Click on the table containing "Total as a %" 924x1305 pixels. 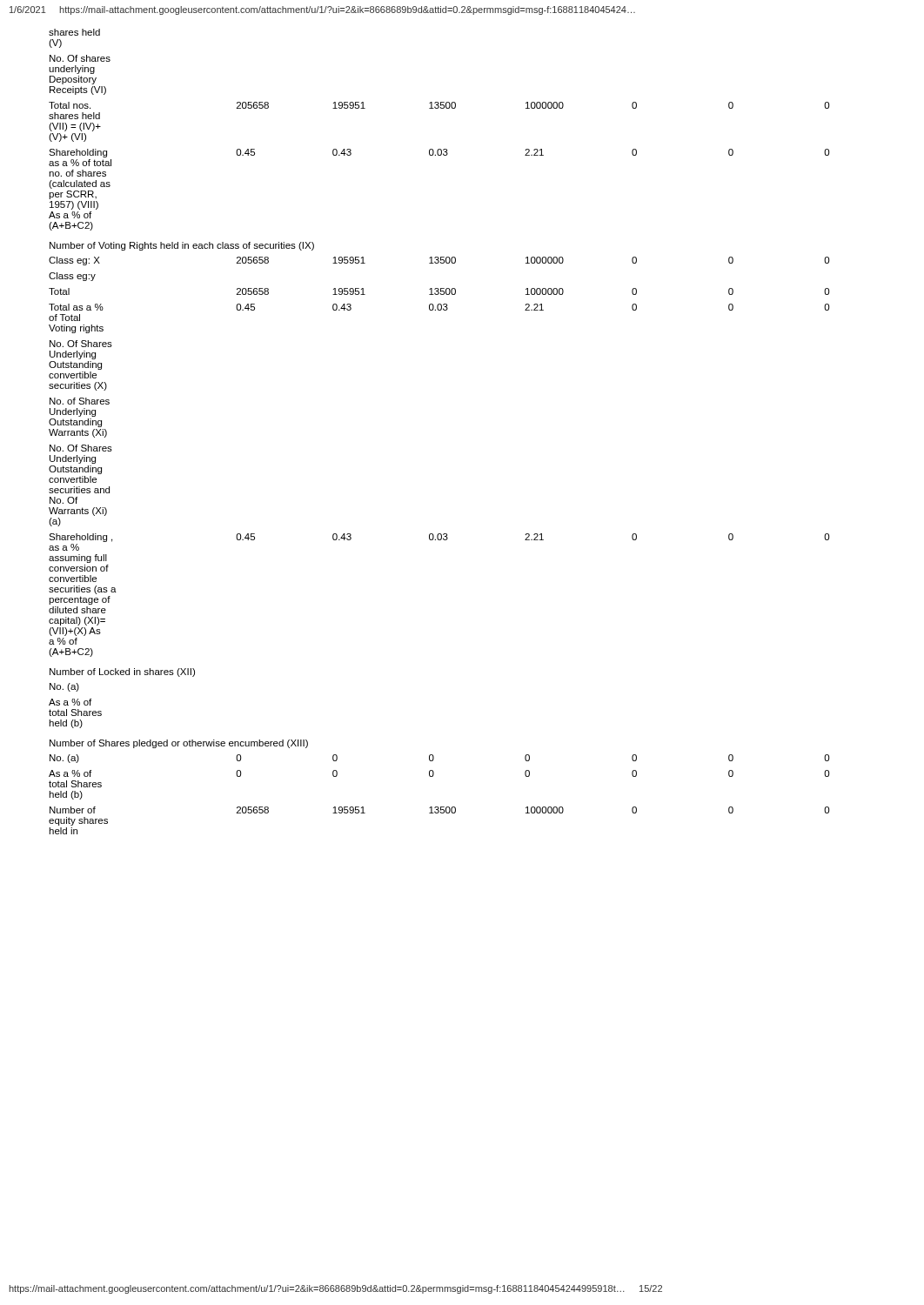(x=462, y=432)
